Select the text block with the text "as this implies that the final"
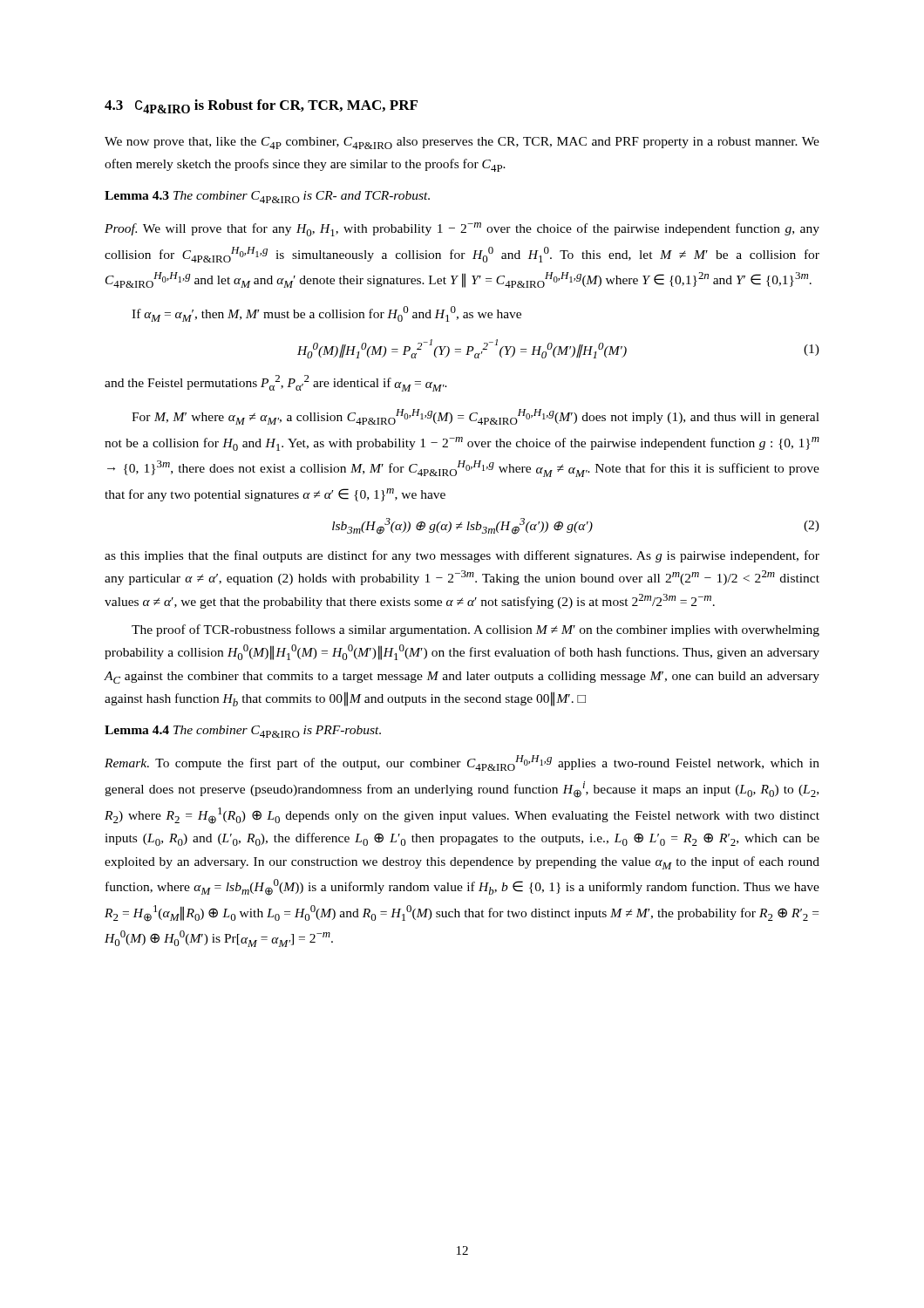This screenshot has width=924, height=1308. point(462,628)
